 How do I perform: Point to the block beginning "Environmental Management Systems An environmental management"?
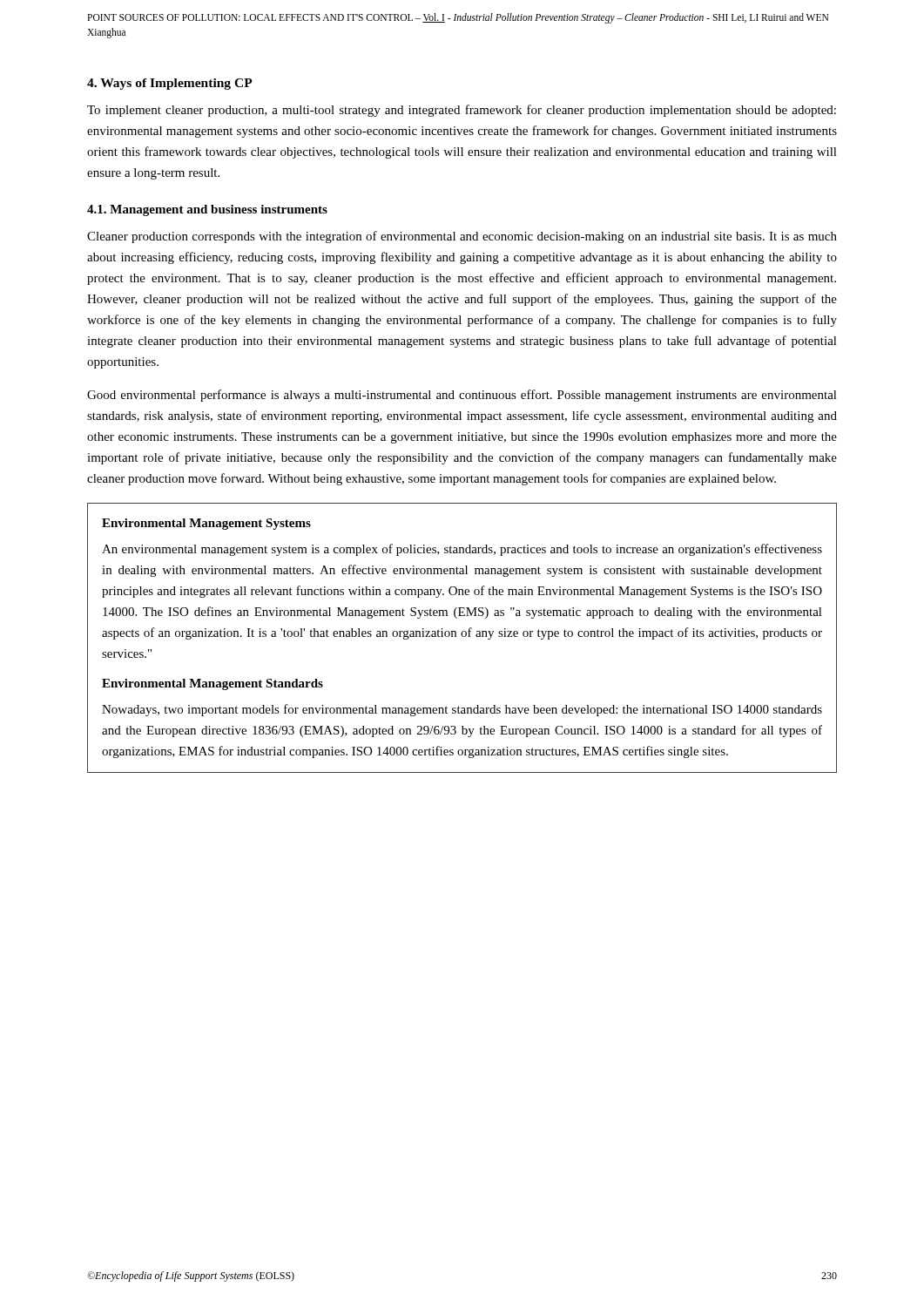462,586
